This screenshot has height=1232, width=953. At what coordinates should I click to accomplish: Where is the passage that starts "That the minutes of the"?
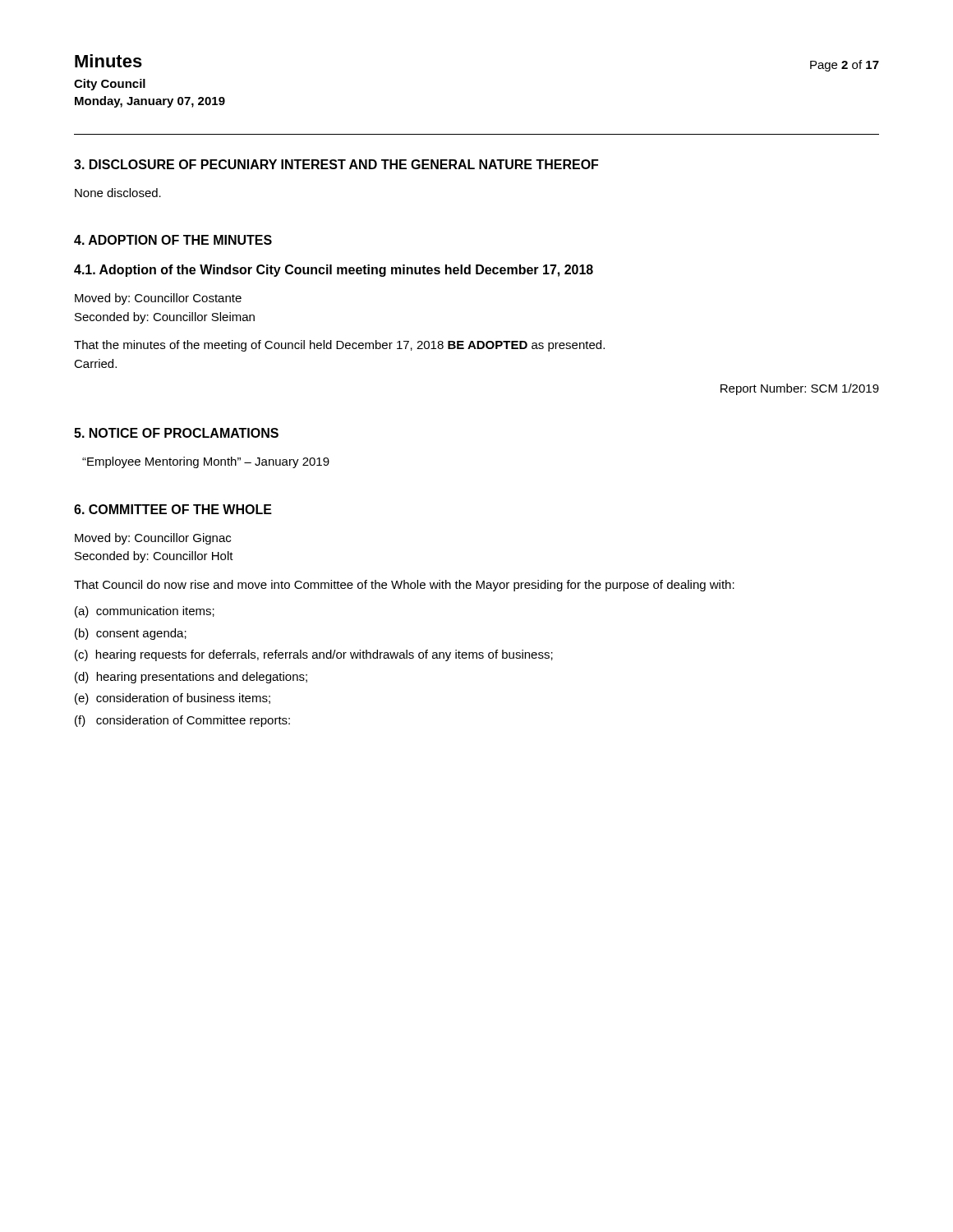click(340, 354)
